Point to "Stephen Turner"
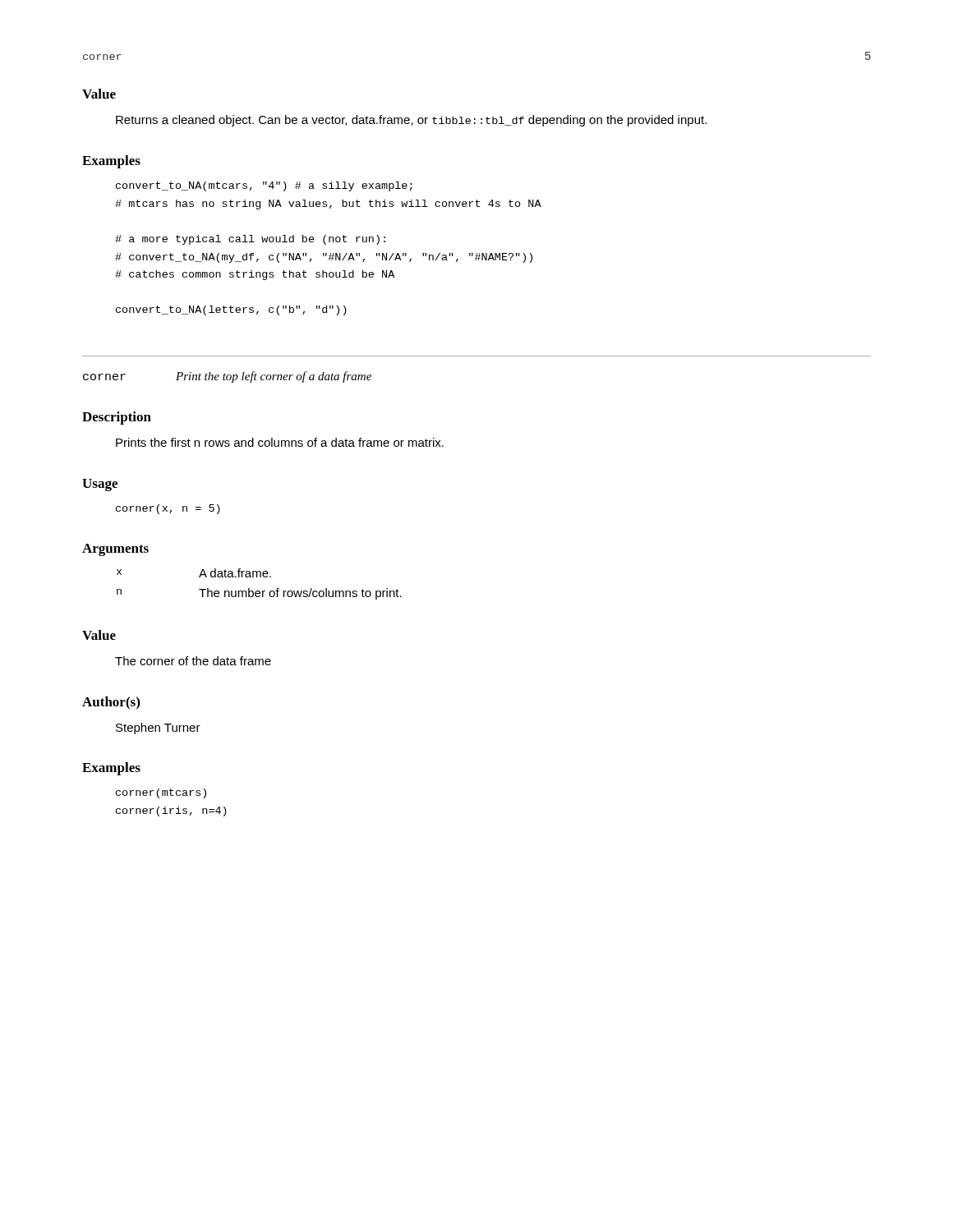Image resolution: width=953 pixels, height=1232 pixels. tap(157, 727)
